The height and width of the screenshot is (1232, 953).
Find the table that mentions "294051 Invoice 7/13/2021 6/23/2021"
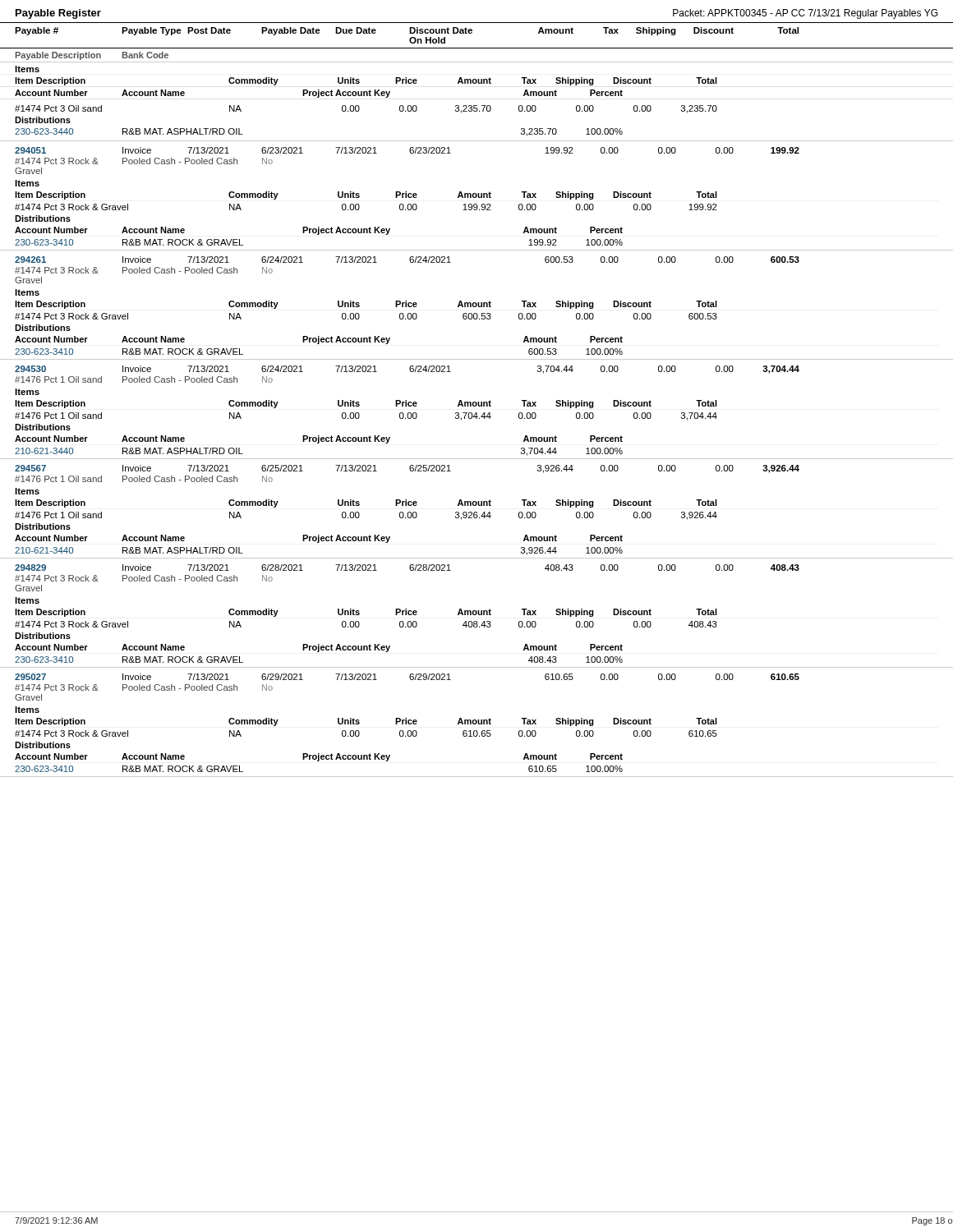click(x=476, y=196)
